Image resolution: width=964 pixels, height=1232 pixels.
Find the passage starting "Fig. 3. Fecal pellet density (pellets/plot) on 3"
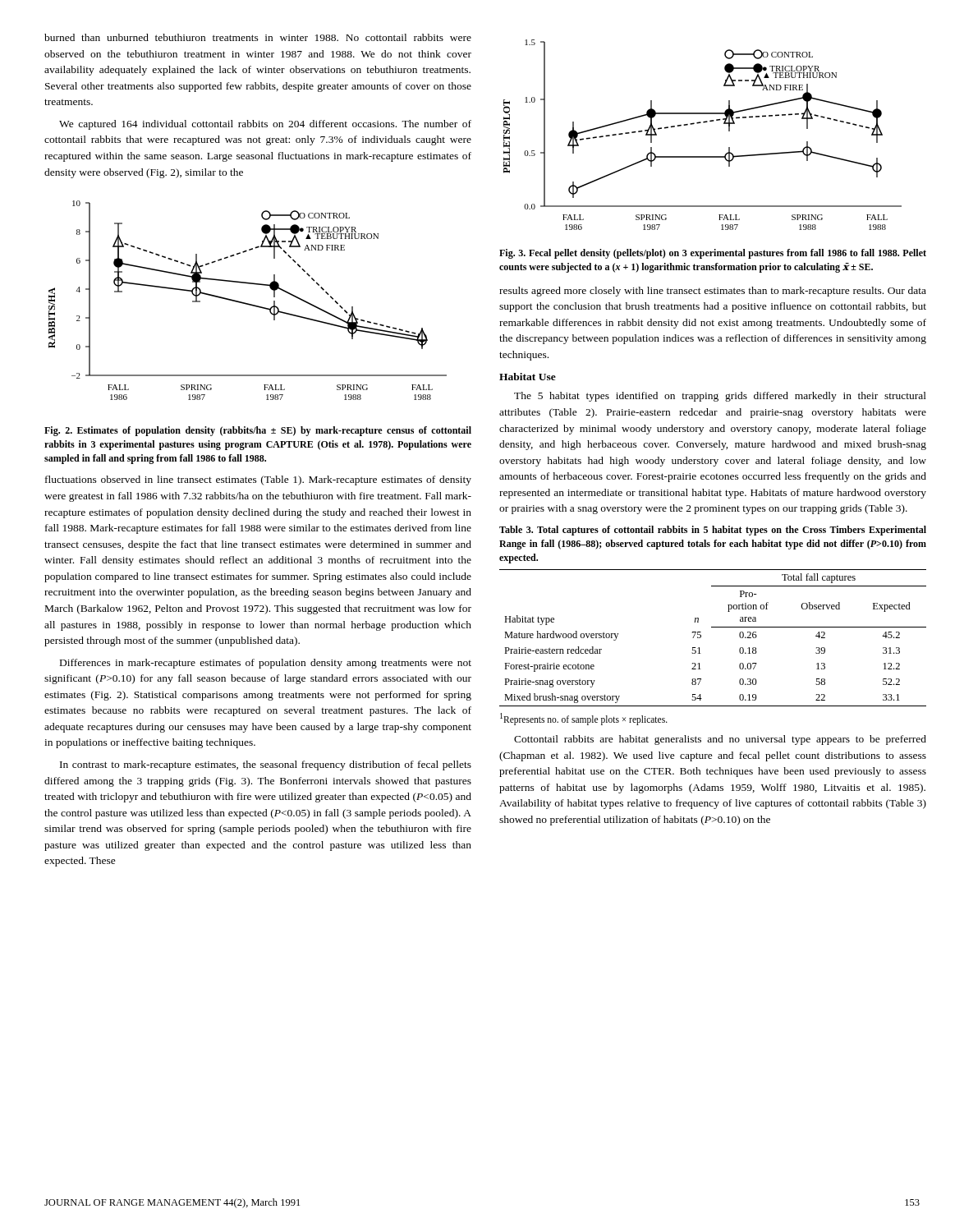click(713, 260)
